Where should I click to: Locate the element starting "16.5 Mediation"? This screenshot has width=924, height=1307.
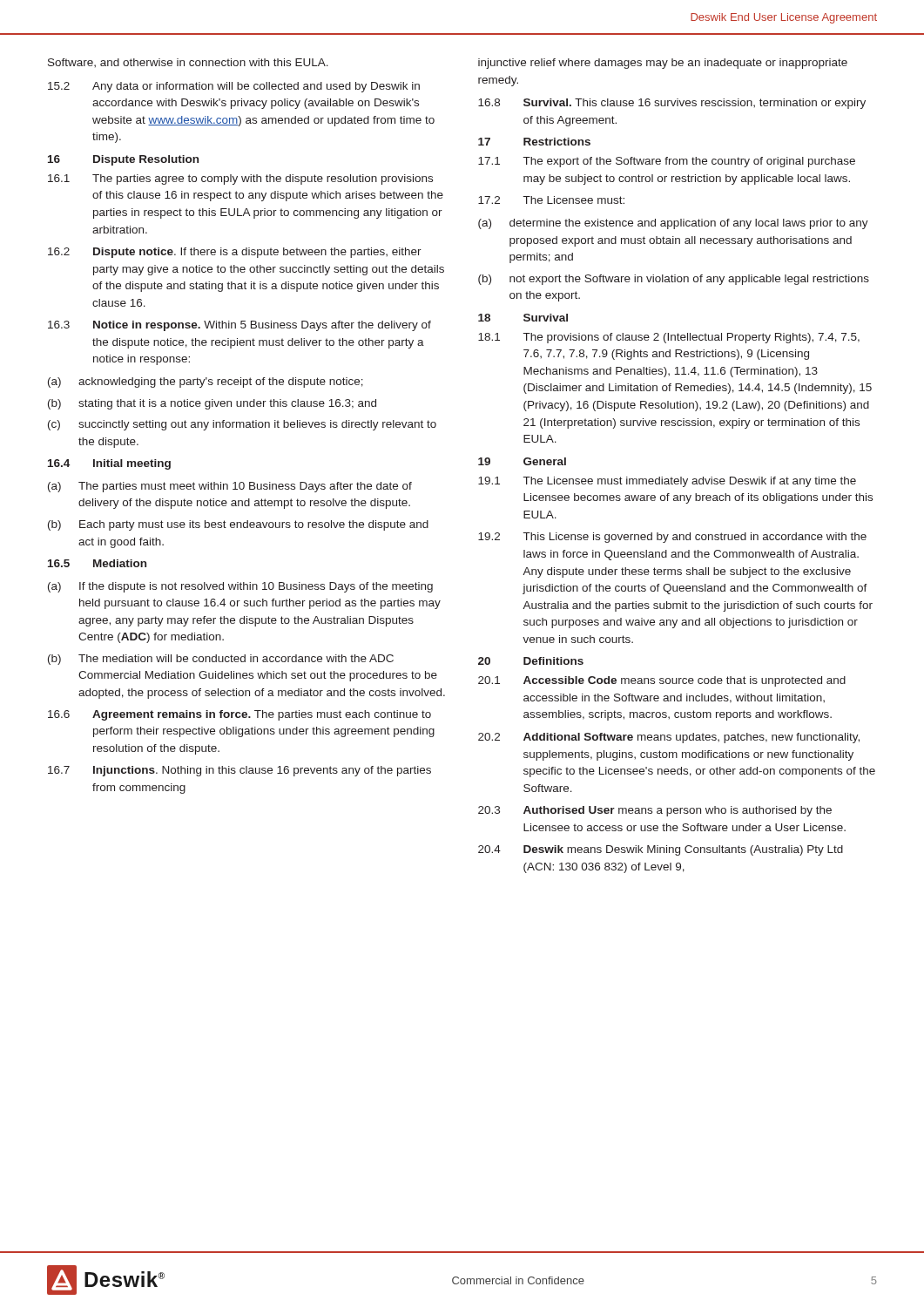coord(97,563)
